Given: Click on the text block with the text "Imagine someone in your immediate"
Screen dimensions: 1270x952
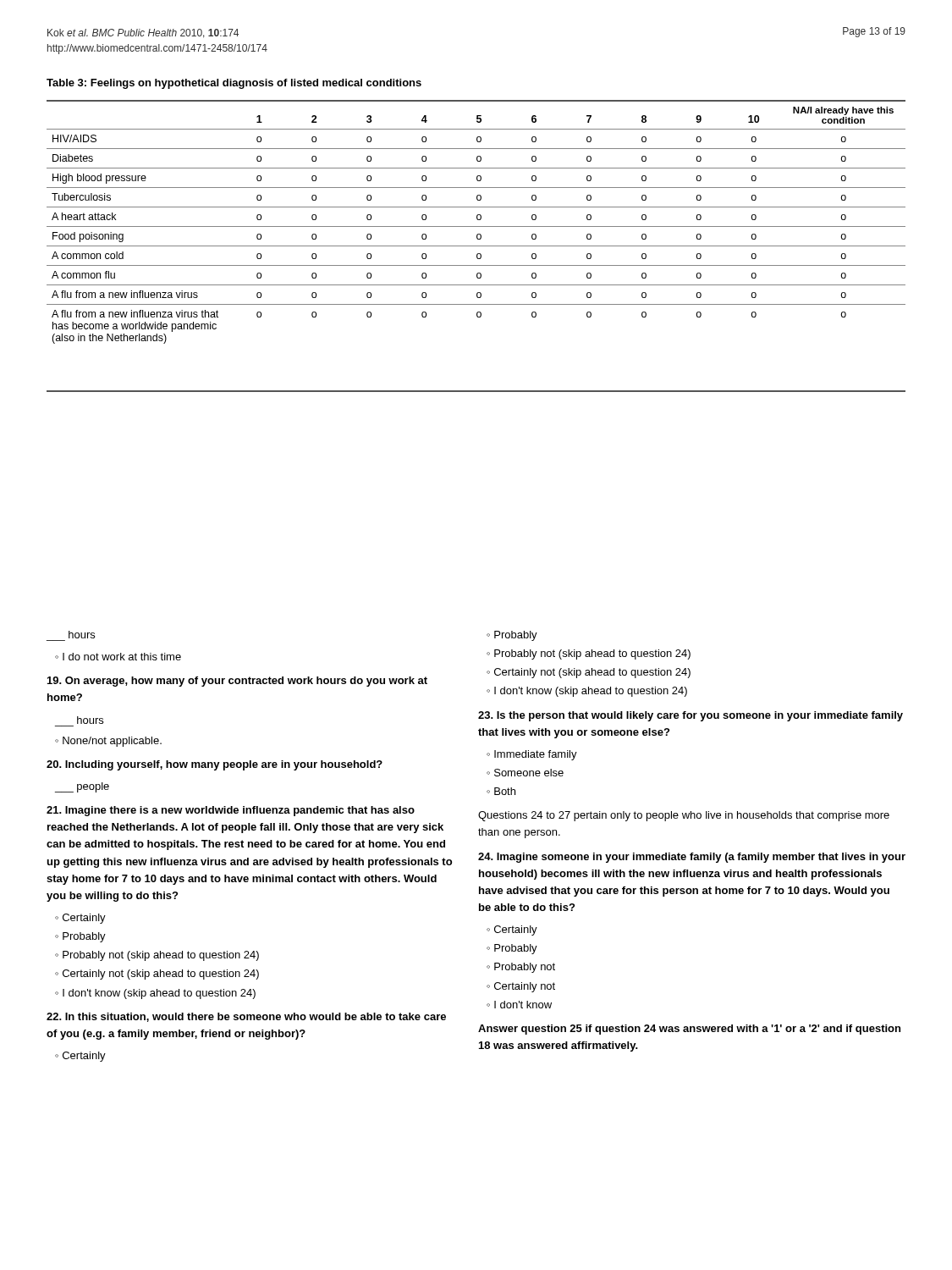Looking at the screenshot, I should click(692, 882).
